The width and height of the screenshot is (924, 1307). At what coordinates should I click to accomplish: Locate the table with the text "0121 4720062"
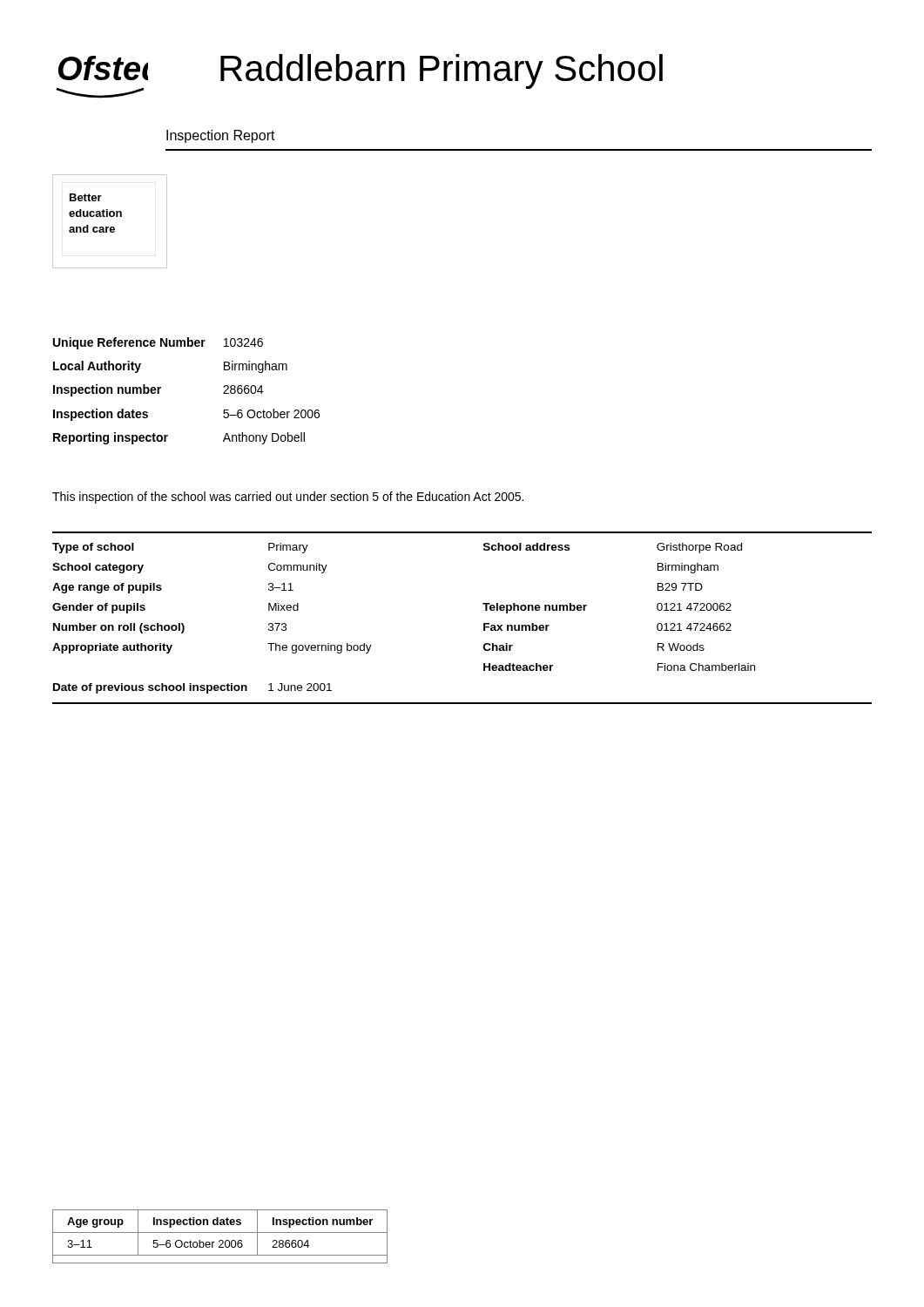click(x=462, y=618)
